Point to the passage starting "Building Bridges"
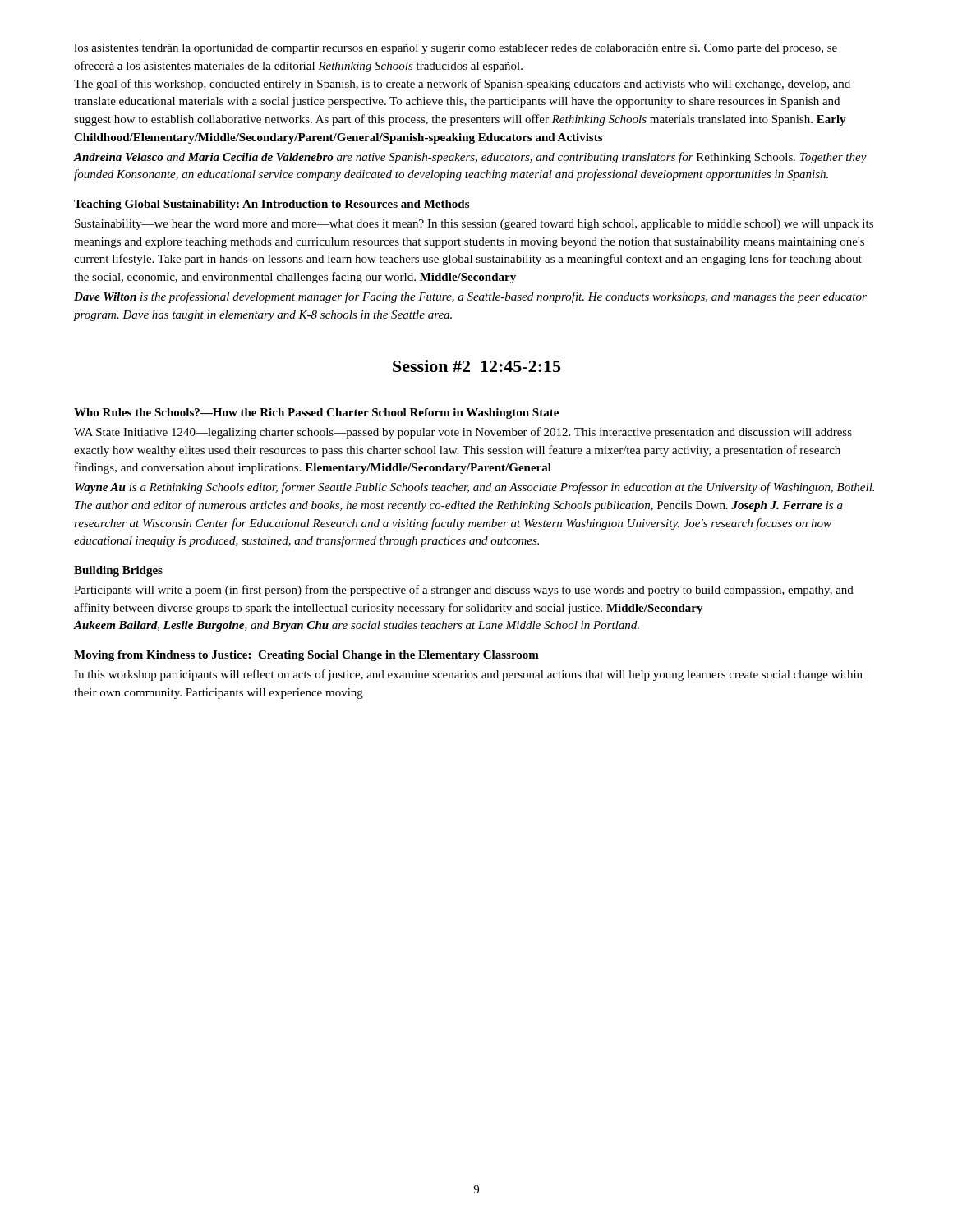The image size is (953, 1232). 118,570
